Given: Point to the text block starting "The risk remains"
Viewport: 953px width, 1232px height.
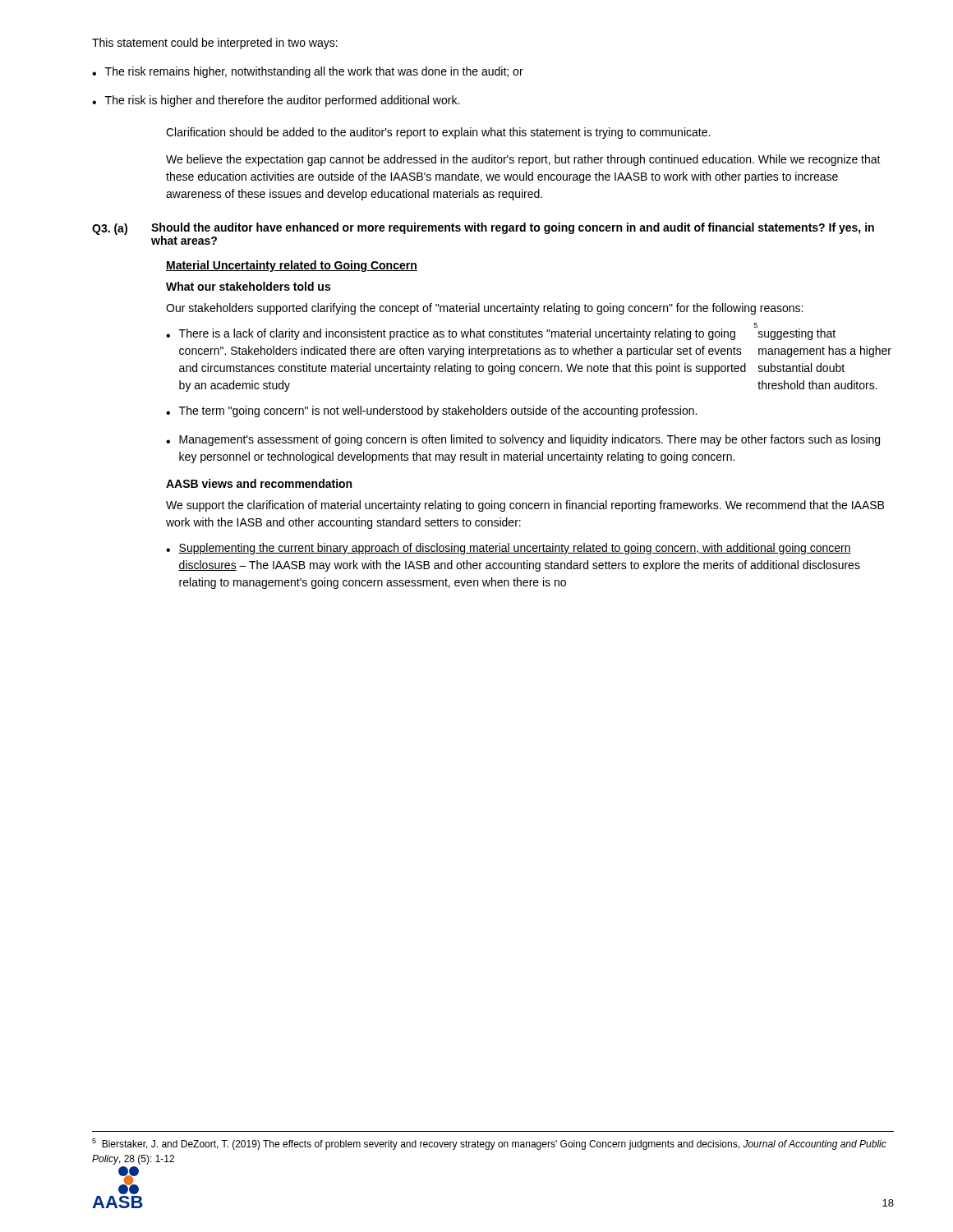Looking at the screenshot, I should (x=314, y=71).
